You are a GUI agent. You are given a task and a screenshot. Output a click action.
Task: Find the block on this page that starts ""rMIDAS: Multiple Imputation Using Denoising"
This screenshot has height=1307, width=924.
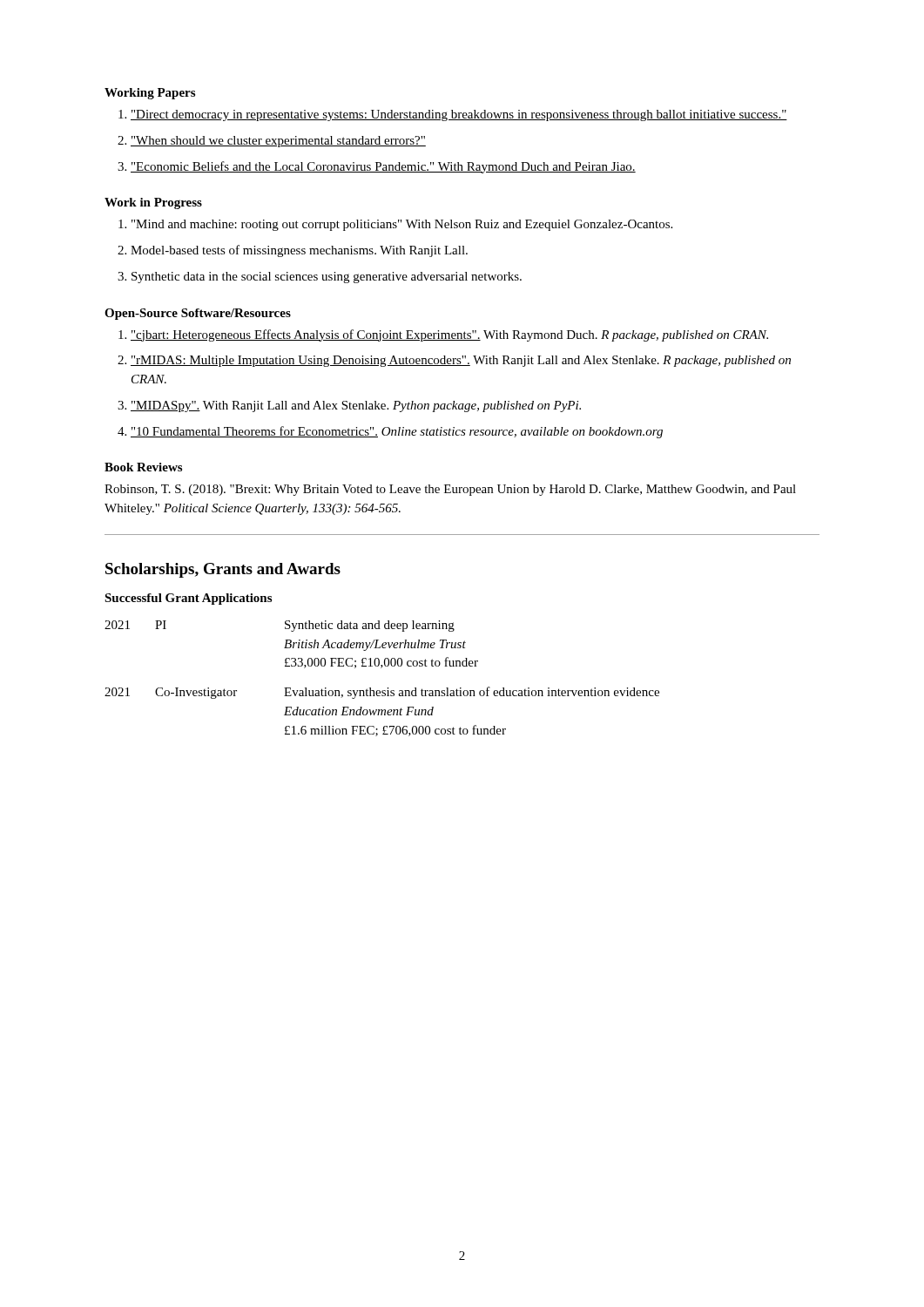coord(461,370)
